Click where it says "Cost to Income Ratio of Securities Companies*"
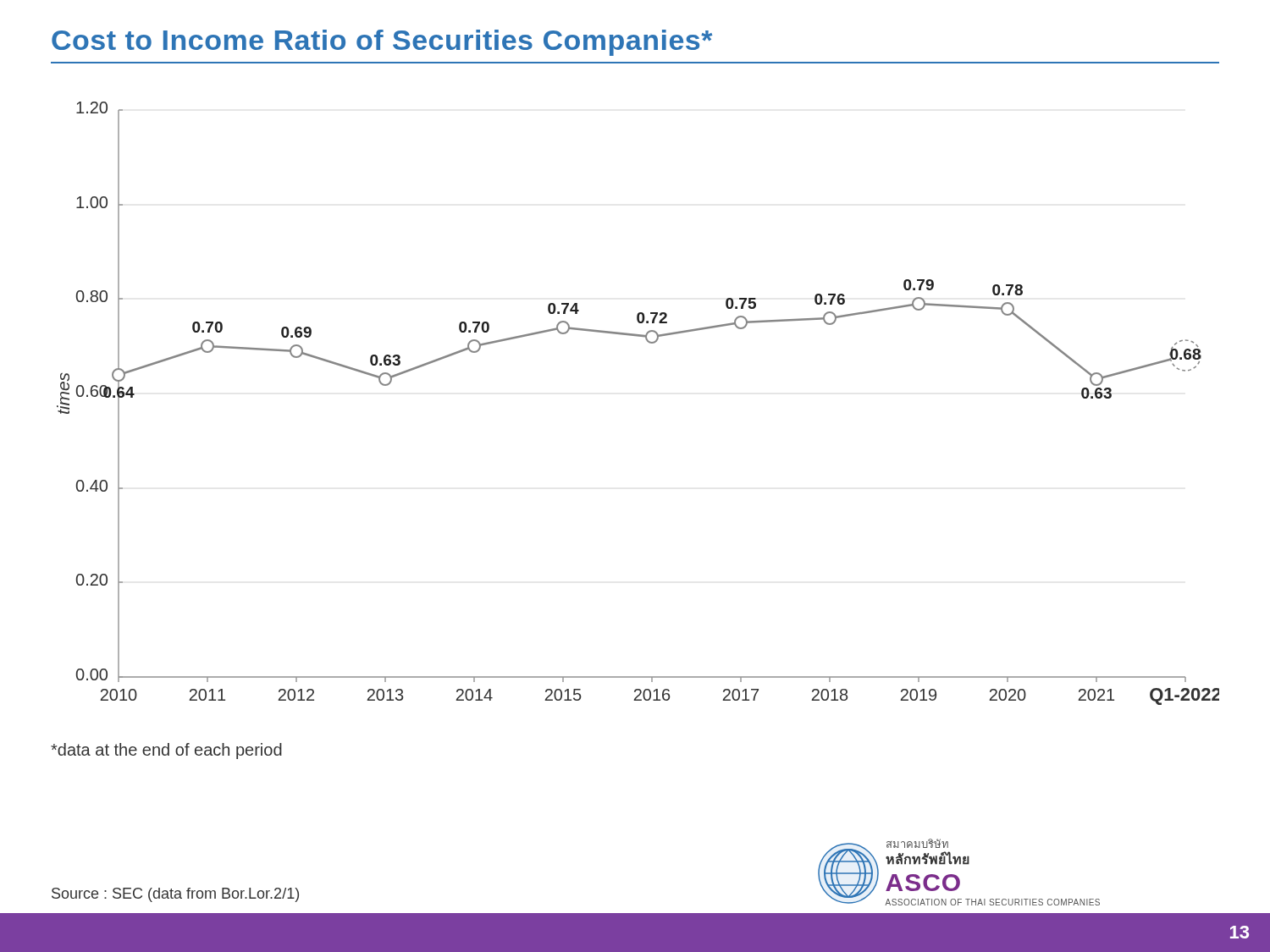The image size is (1270, 952). [x=635, y=44]
